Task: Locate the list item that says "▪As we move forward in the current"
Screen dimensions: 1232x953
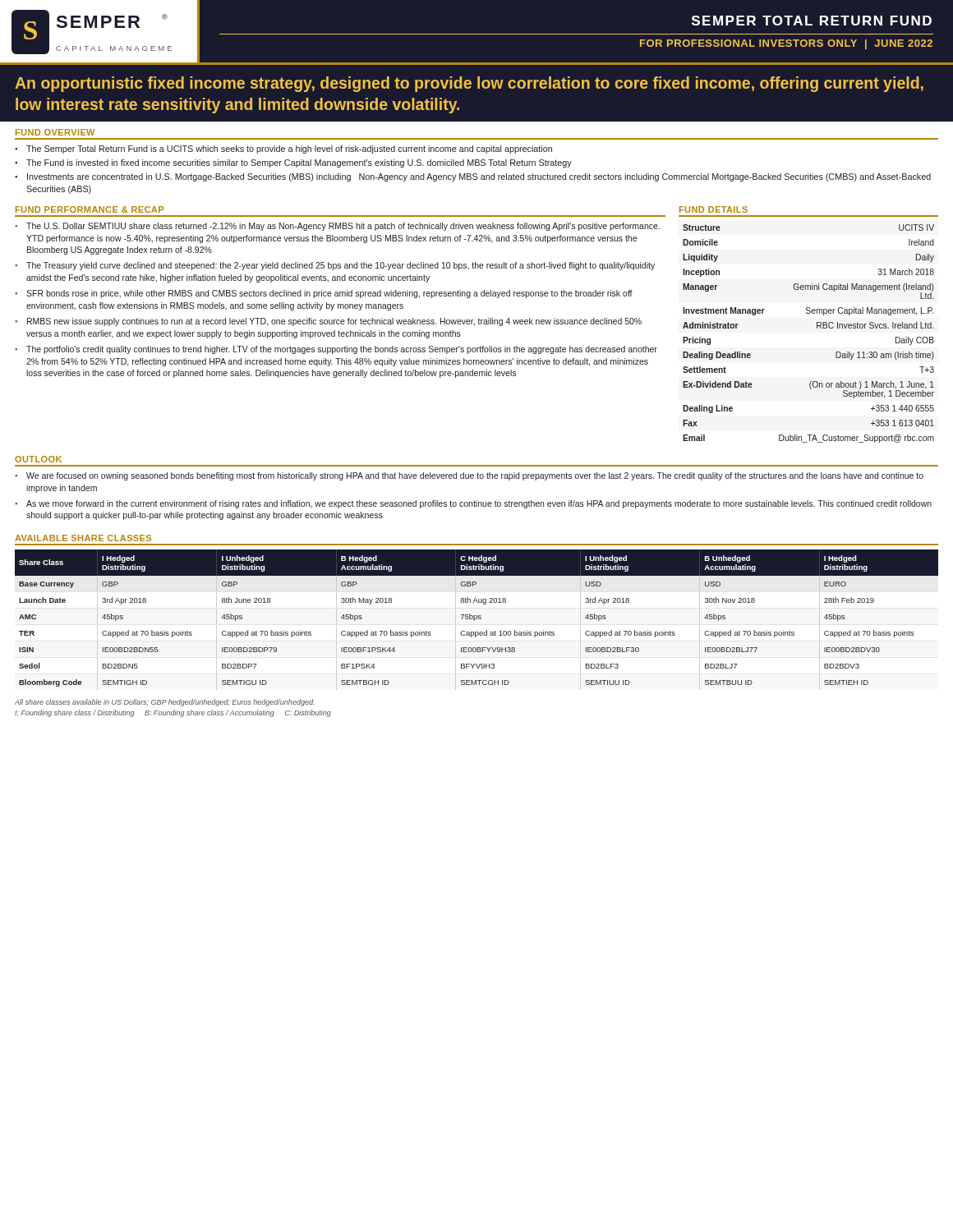Action: click(473, 509)
